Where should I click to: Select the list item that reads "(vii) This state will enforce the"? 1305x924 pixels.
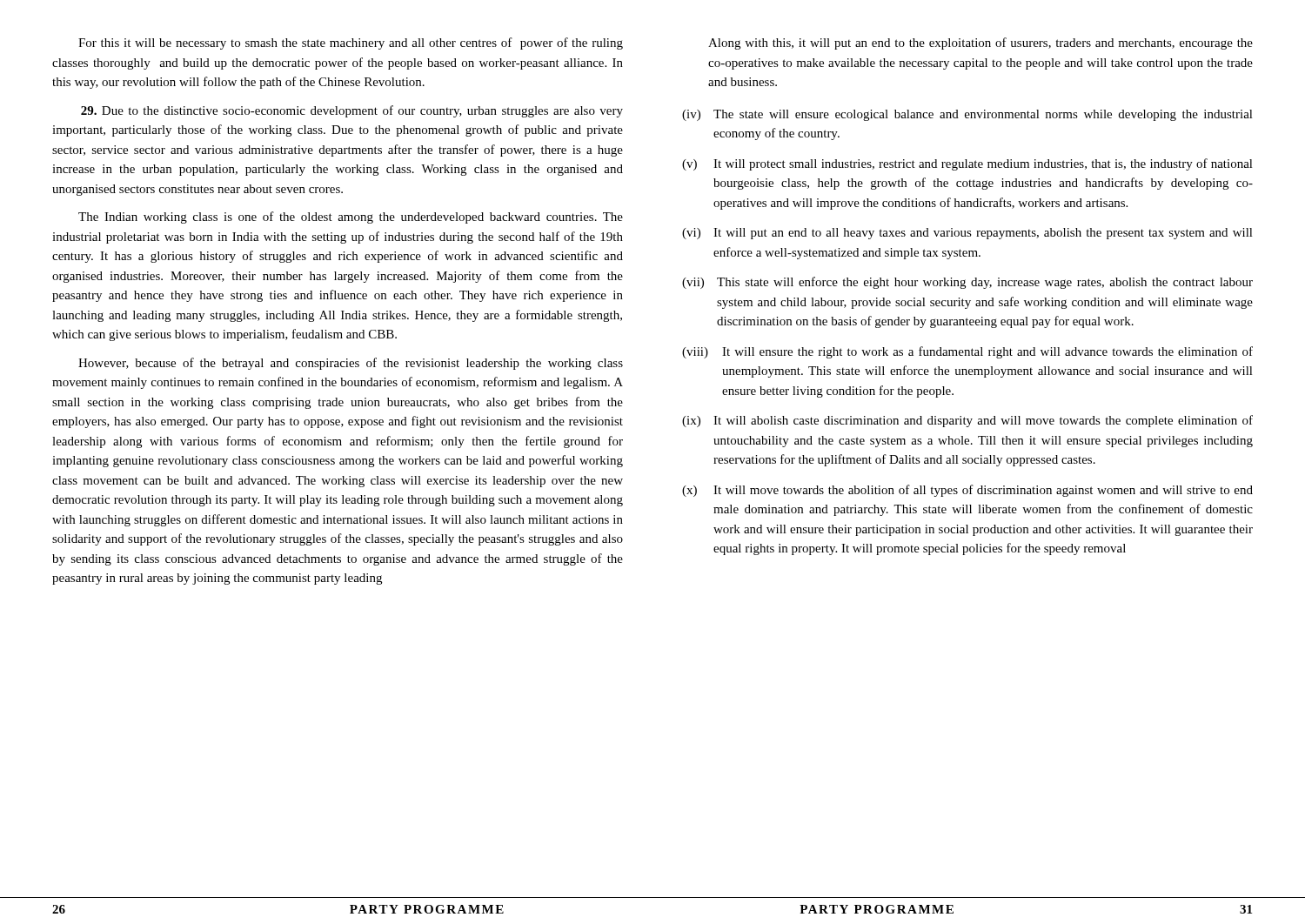[967, 302]
